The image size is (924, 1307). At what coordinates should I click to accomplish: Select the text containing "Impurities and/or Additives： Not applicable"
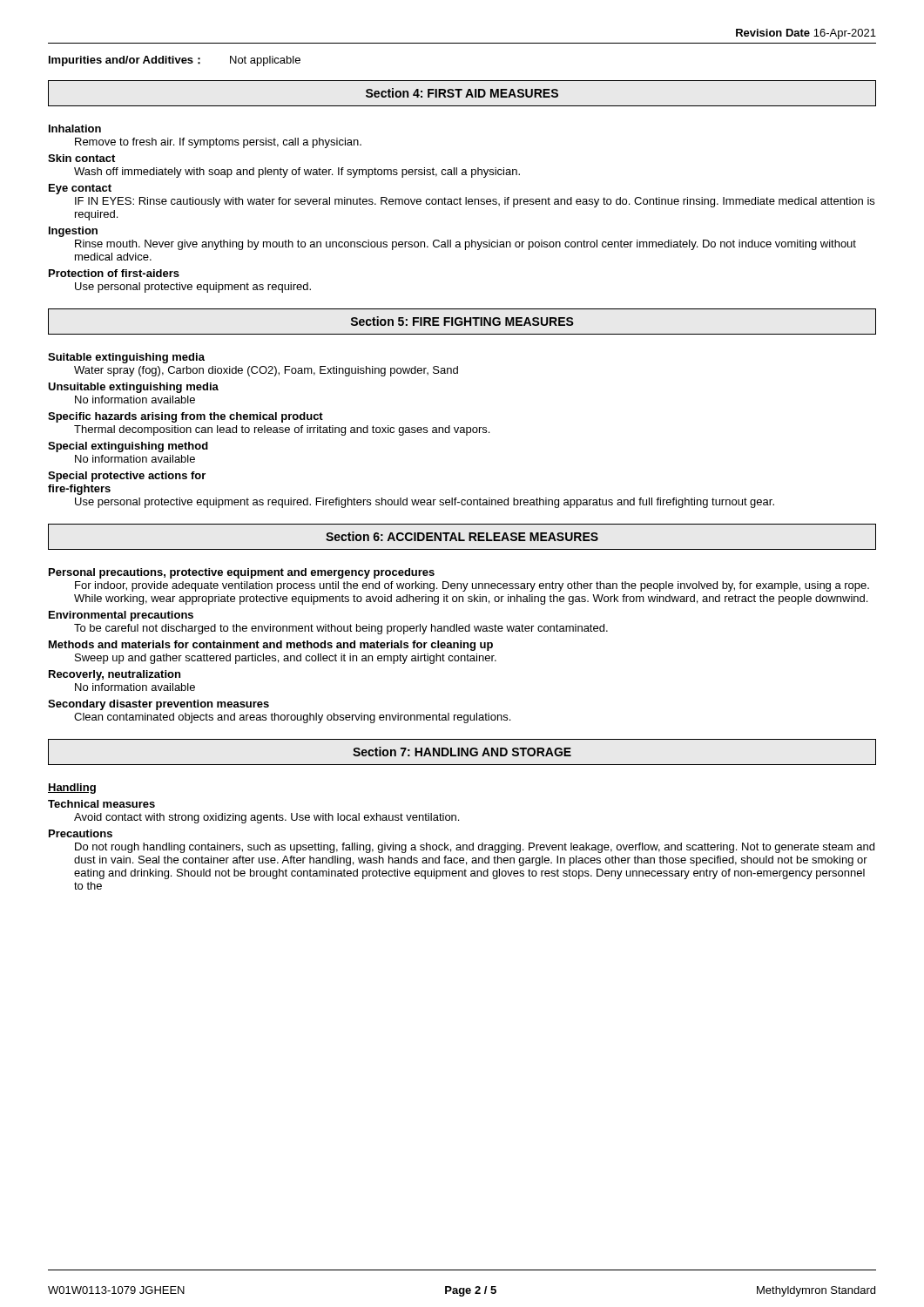(x=174, y=60)
